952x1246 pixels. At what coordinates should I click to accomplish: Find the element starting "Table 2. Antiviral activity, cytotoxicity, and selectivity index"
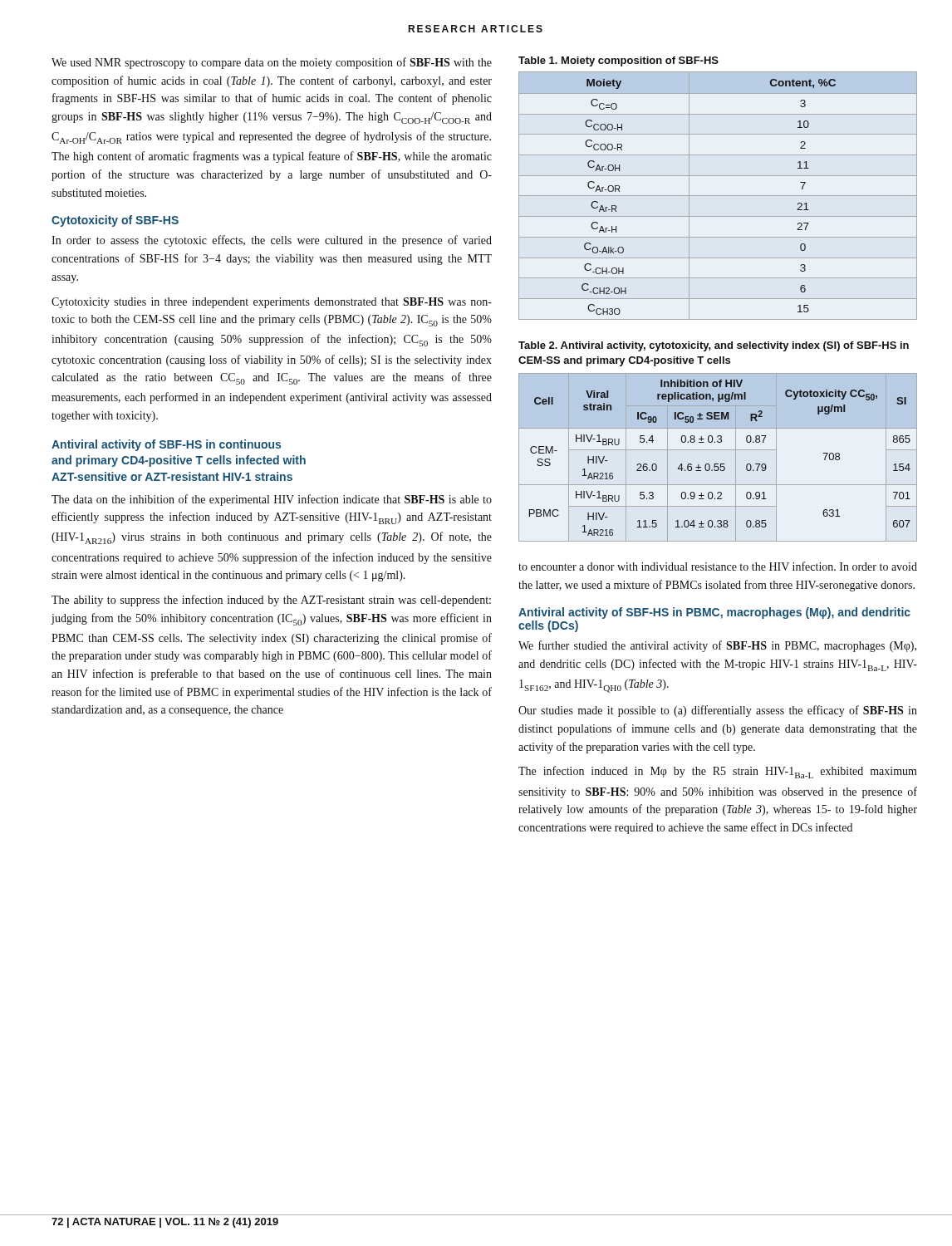[x=714, y=352]
